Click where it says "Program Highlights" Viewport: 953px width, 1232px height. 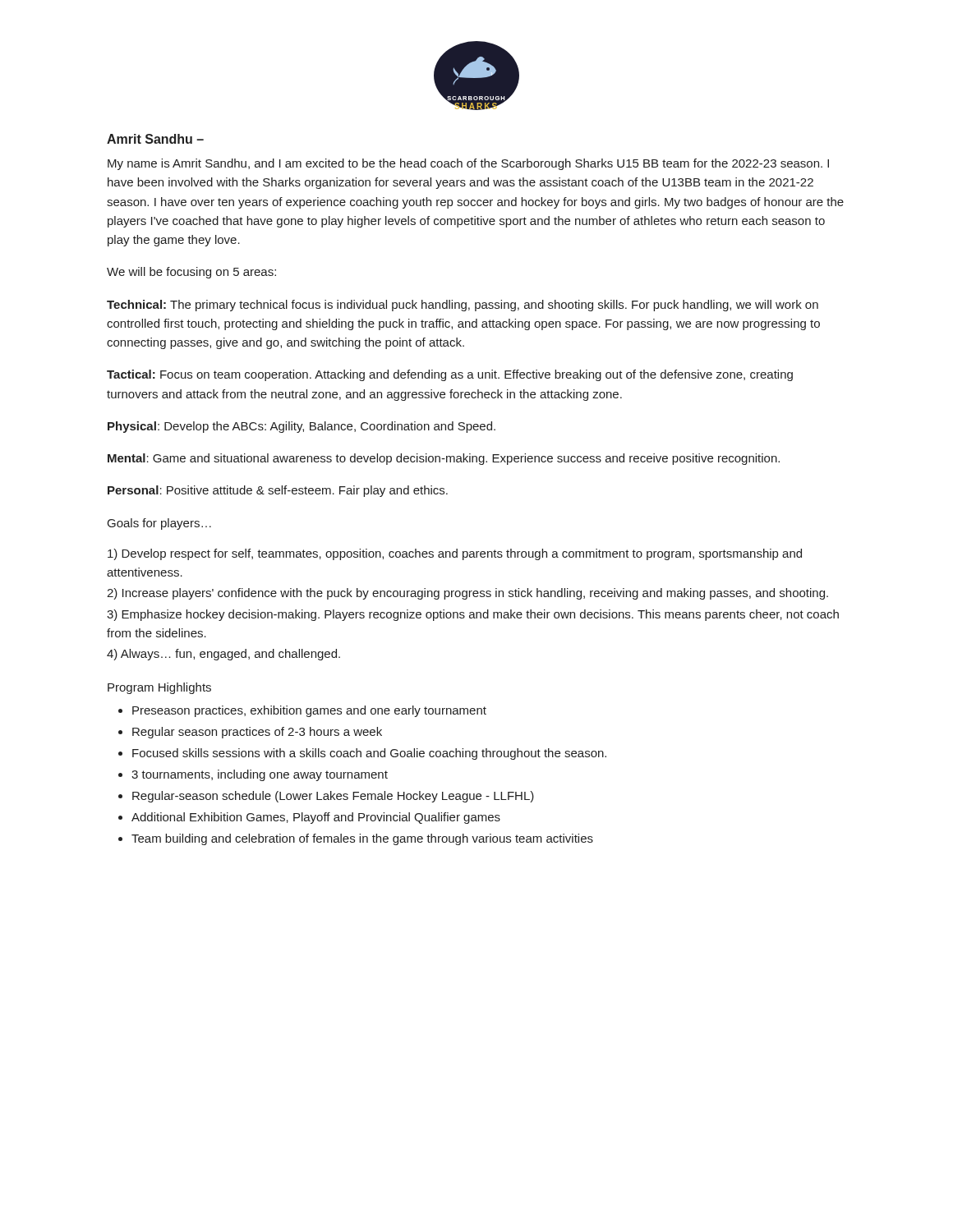(159, 687)
